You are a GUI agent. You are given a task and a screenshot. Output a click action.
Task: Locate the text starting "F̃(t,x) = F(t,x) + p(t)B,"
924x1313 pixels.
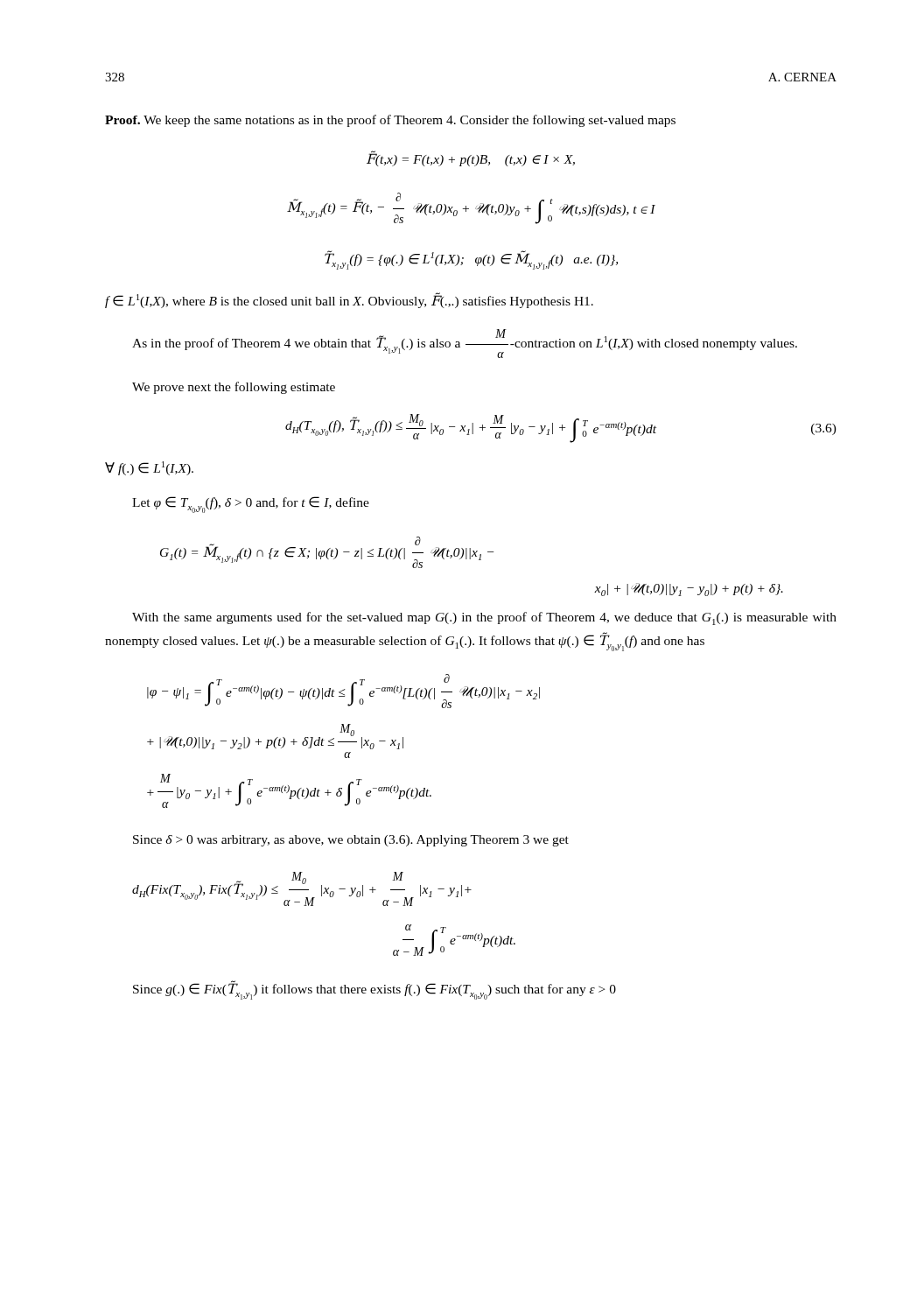pyautogui.click(x=471, y=210)
